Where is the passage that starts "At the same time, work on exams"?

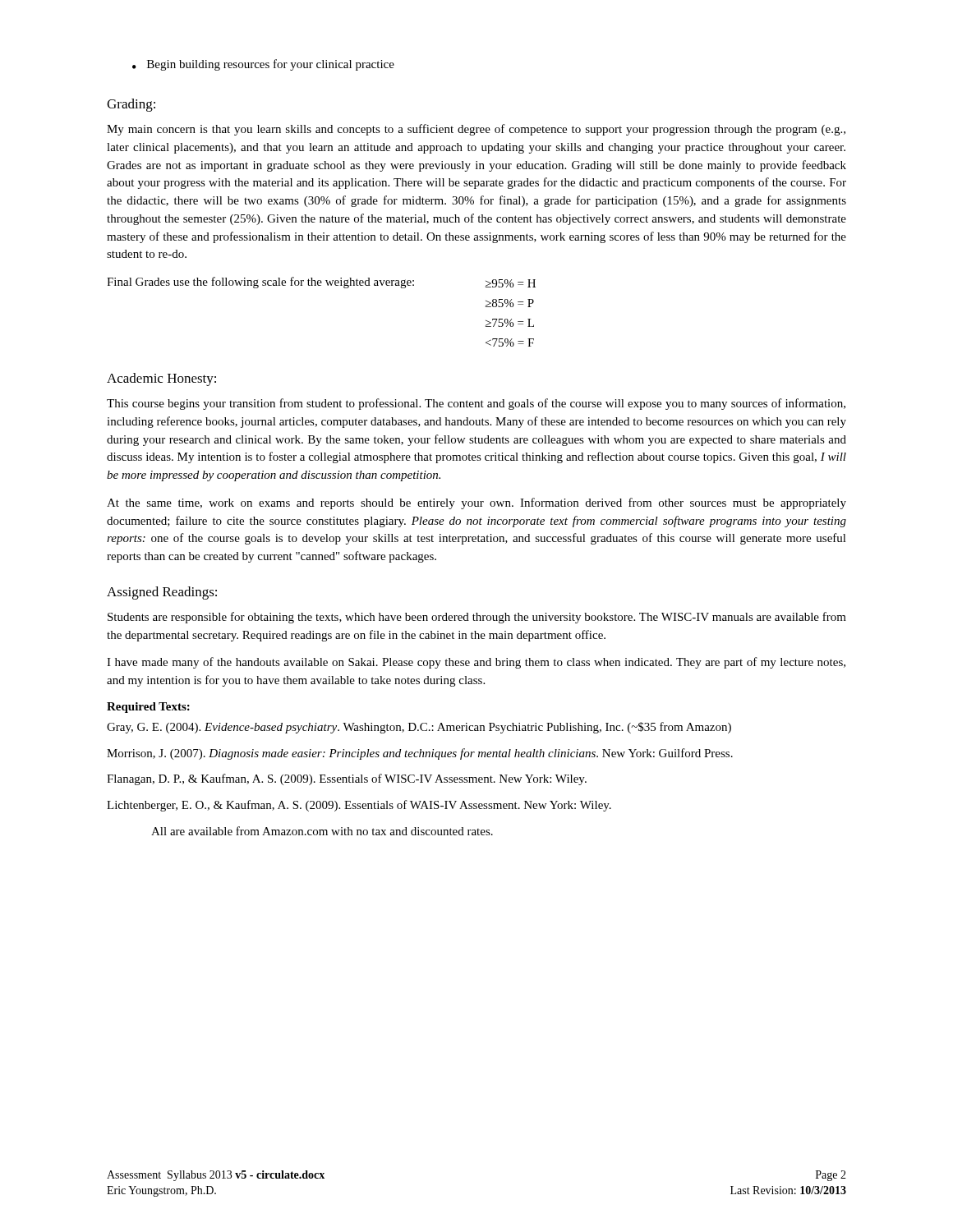(476, 529)
